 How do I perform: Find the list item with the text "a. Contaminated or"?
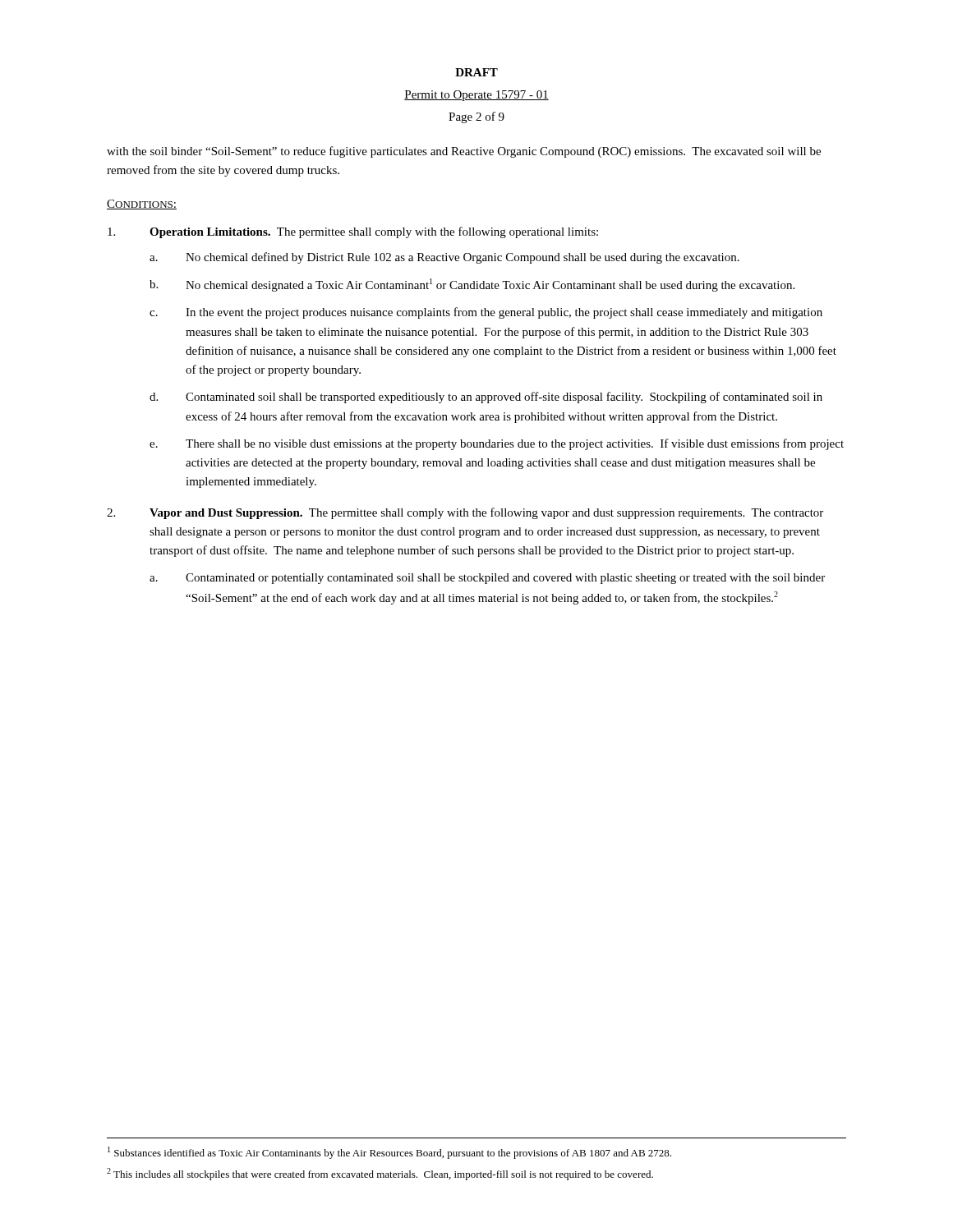(498, 588)
